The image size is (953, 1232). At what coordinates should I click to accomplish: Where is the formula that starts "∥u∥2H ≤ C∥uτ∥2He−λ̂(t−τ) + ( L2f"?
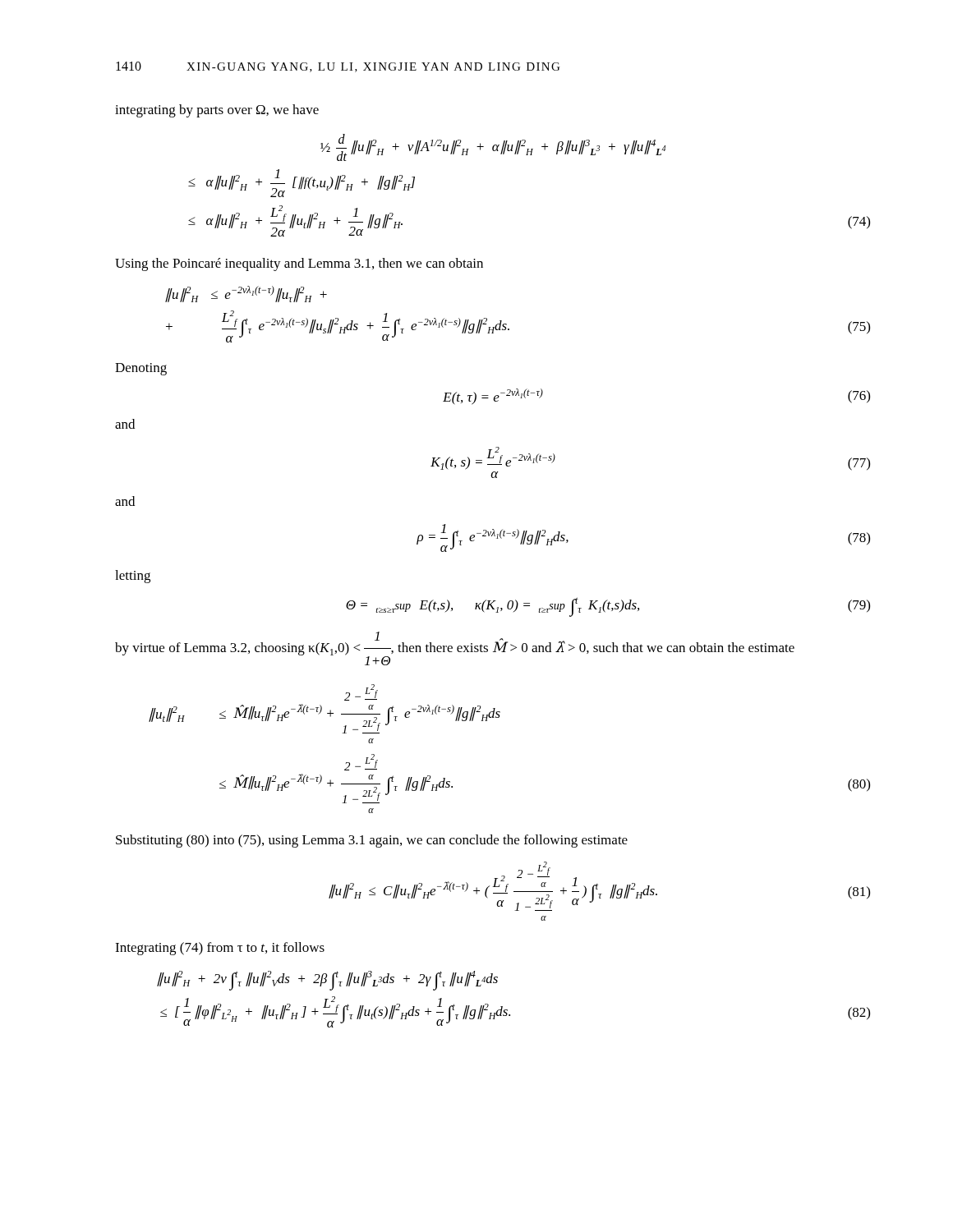pos(493,892)
